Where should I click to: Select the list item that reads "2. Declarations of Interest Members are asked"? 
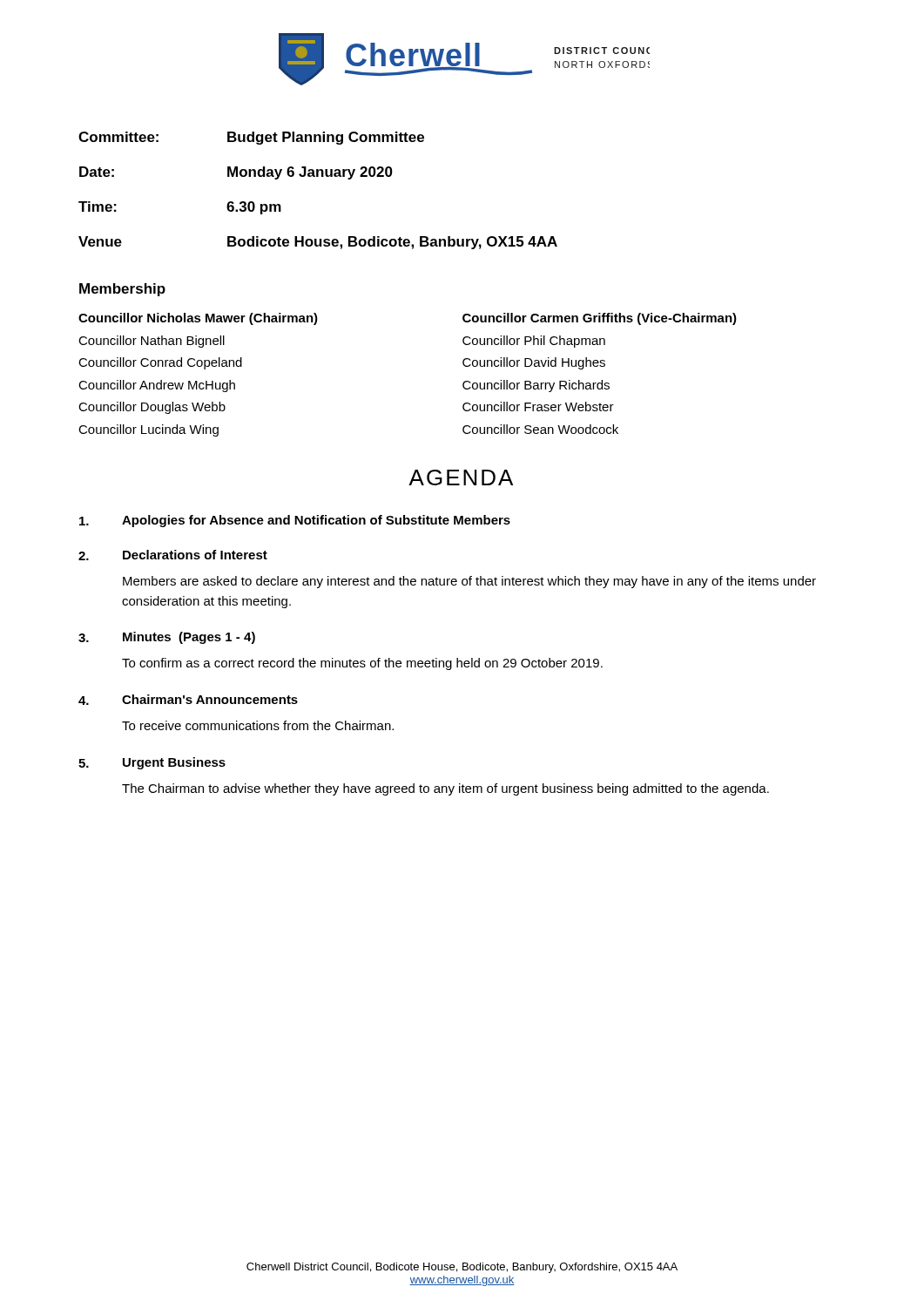click(462, 579)
